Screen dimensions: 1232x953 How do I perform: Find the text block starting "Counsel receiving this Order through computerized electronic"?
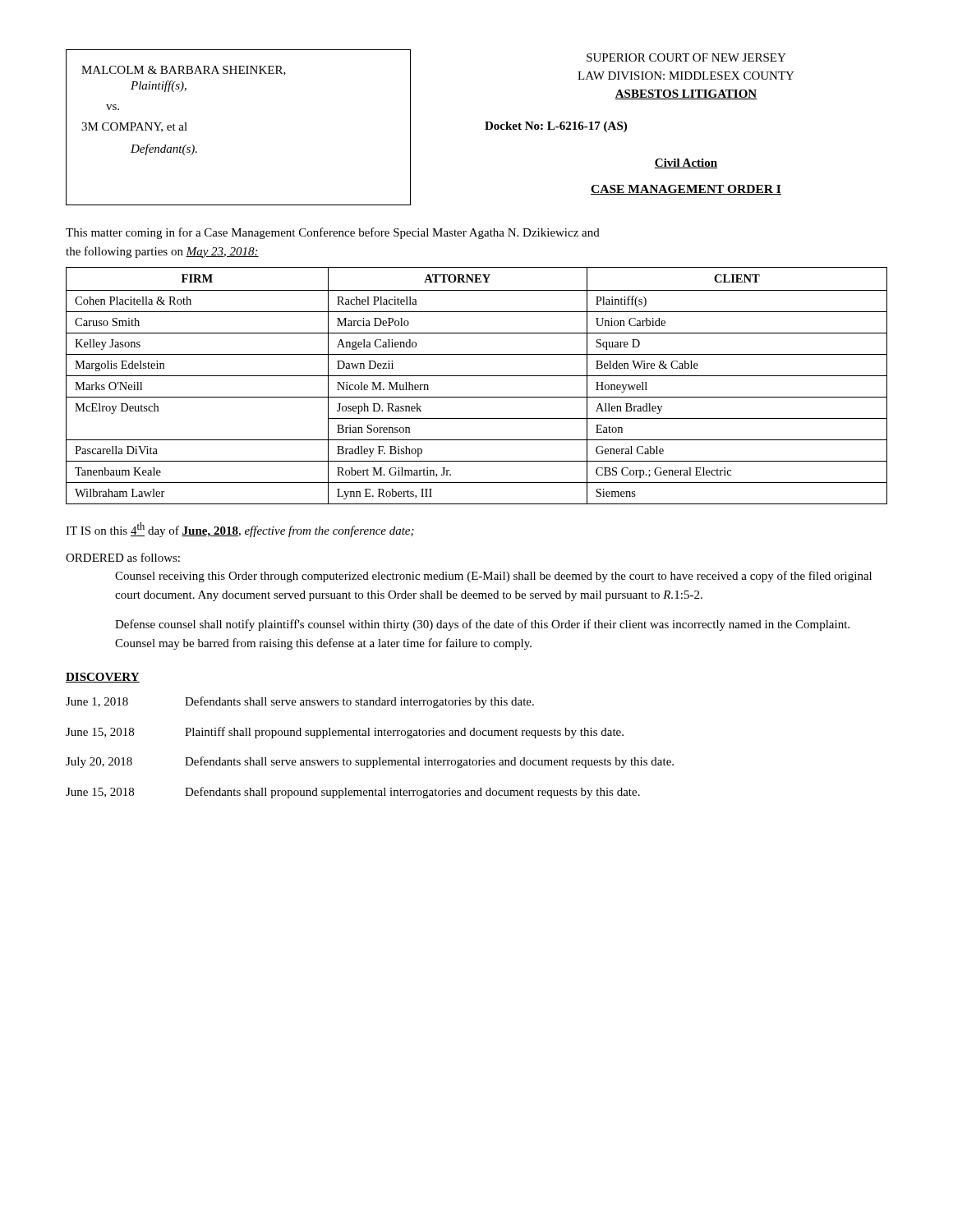click(x=494, y=585)
